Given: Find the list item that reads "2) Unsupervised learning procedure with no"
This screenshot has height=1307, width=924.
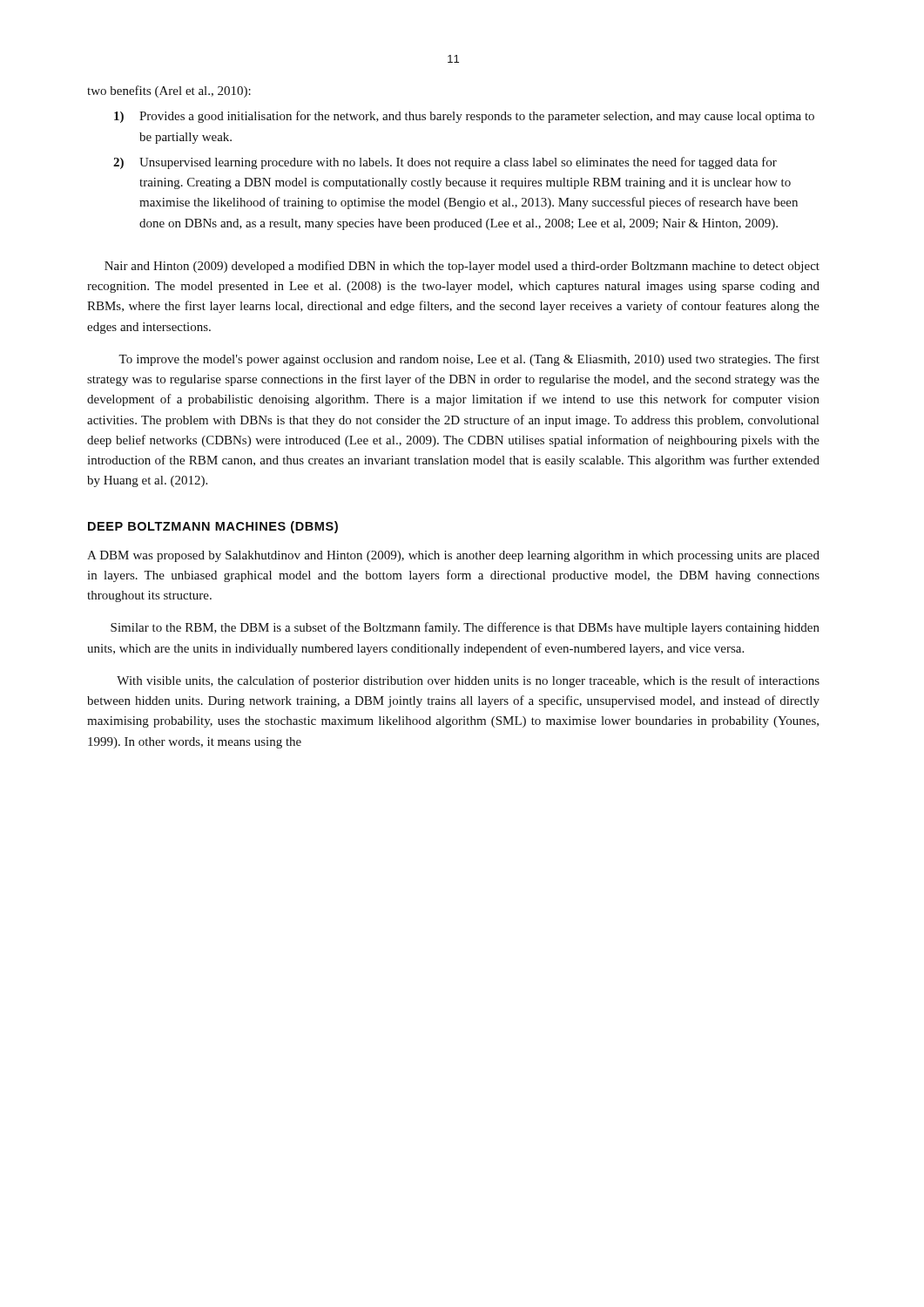Looking at the screenshot, I should (466, 193).
